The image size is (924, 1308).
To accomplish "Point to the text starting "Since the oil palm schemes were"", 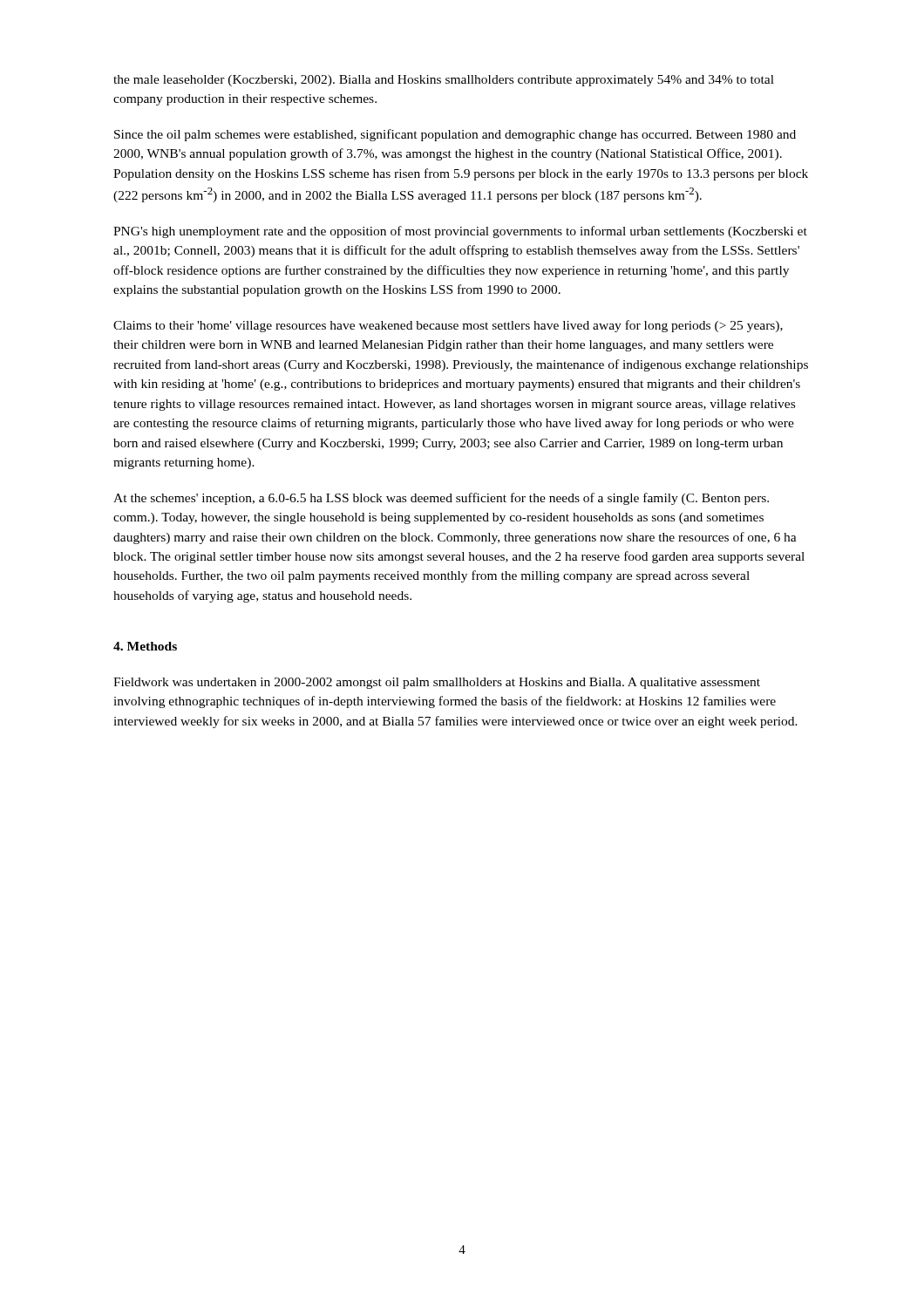I will point(461,165).
